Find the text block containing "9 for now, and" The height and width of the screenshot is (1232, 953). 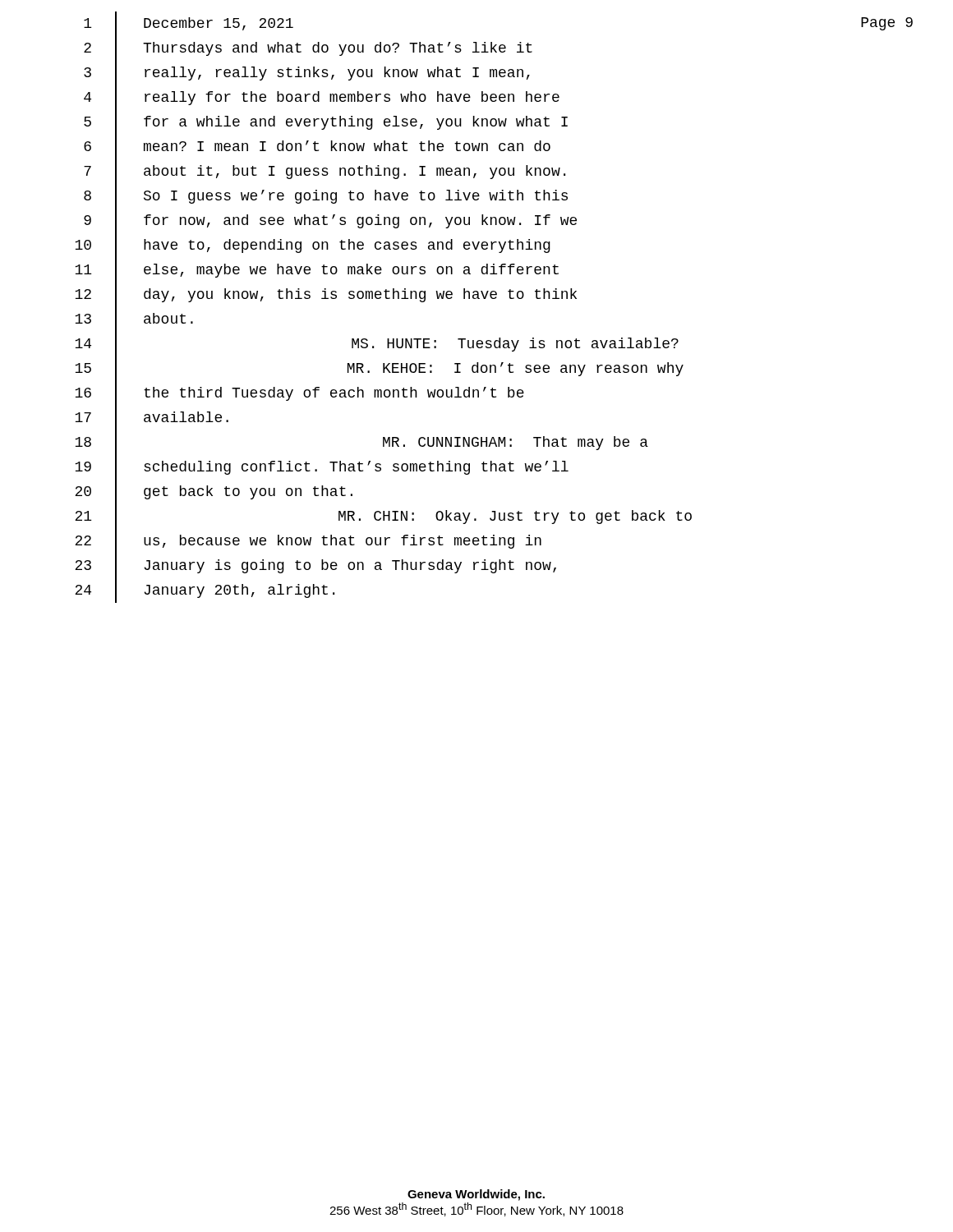(481, 221)
